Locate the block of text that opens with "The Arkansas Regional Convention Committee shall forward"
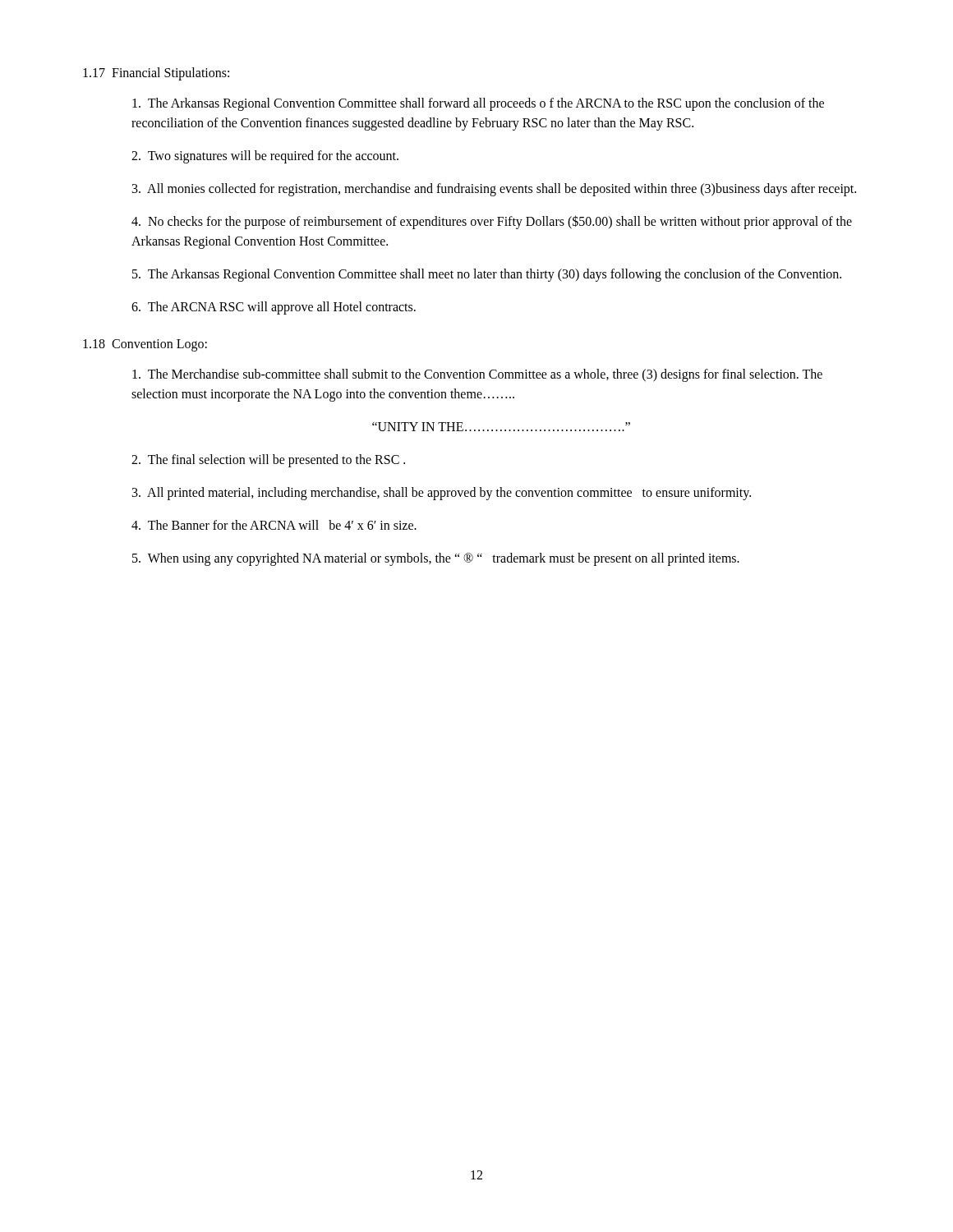The height and width of the screenshot is (1232, 953). click(478, 113)
